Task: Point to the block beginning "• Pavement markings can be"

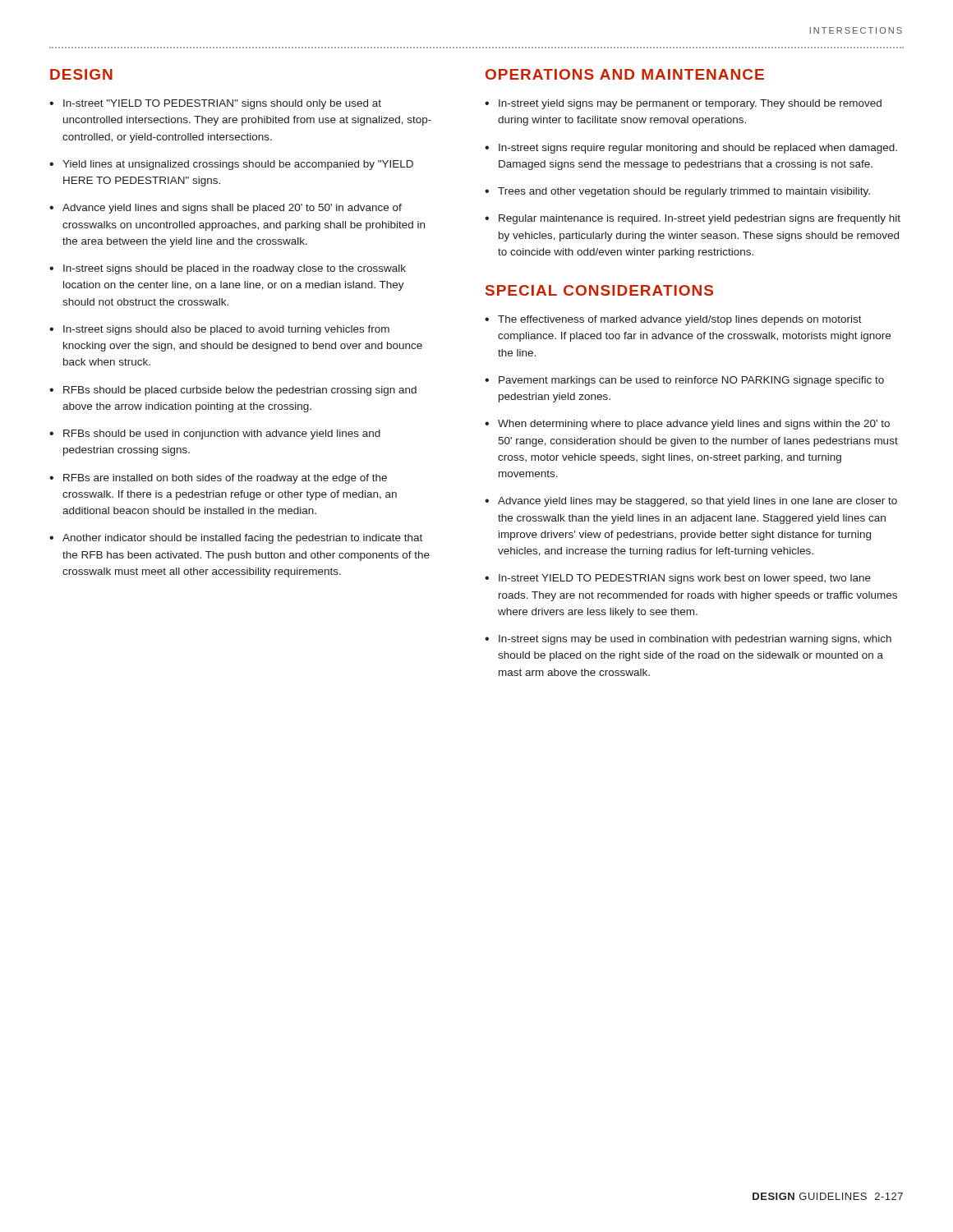Action: [x=694, y=388]
